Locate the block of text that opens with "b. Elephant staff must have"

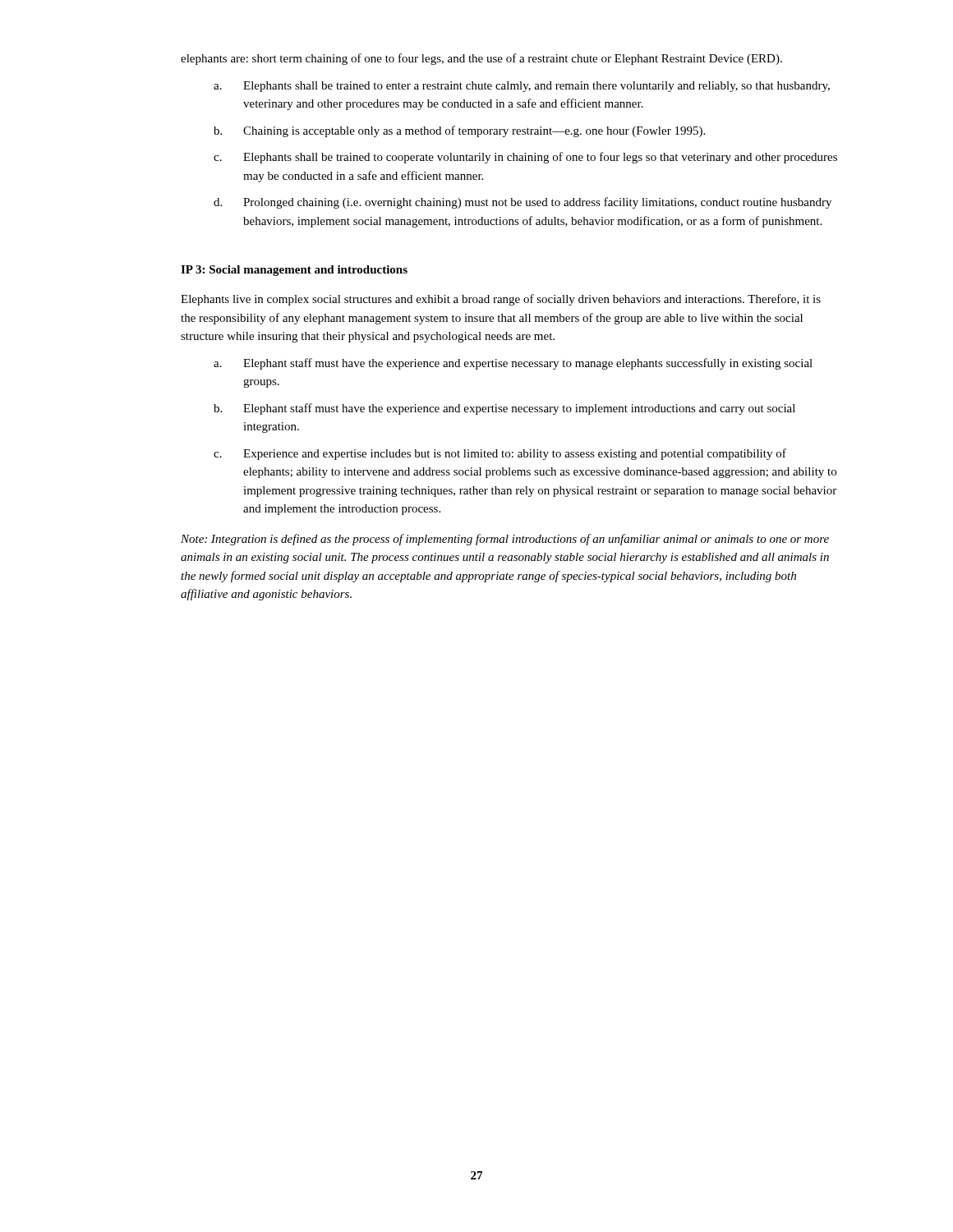click(526, 417)
